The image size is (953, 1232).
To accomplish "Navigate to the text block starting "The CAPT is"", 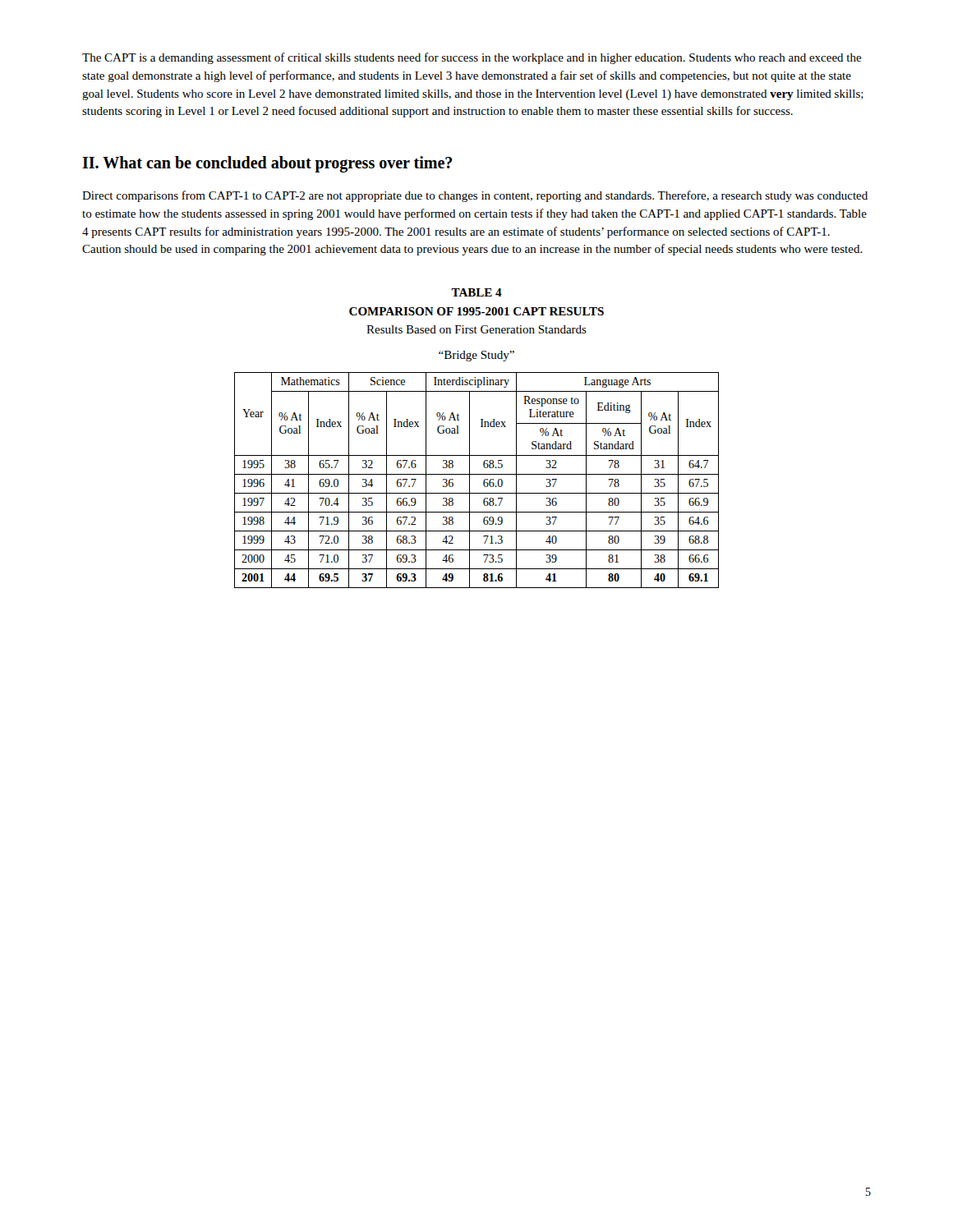I will pyautogui.click(x=473, y=84).
